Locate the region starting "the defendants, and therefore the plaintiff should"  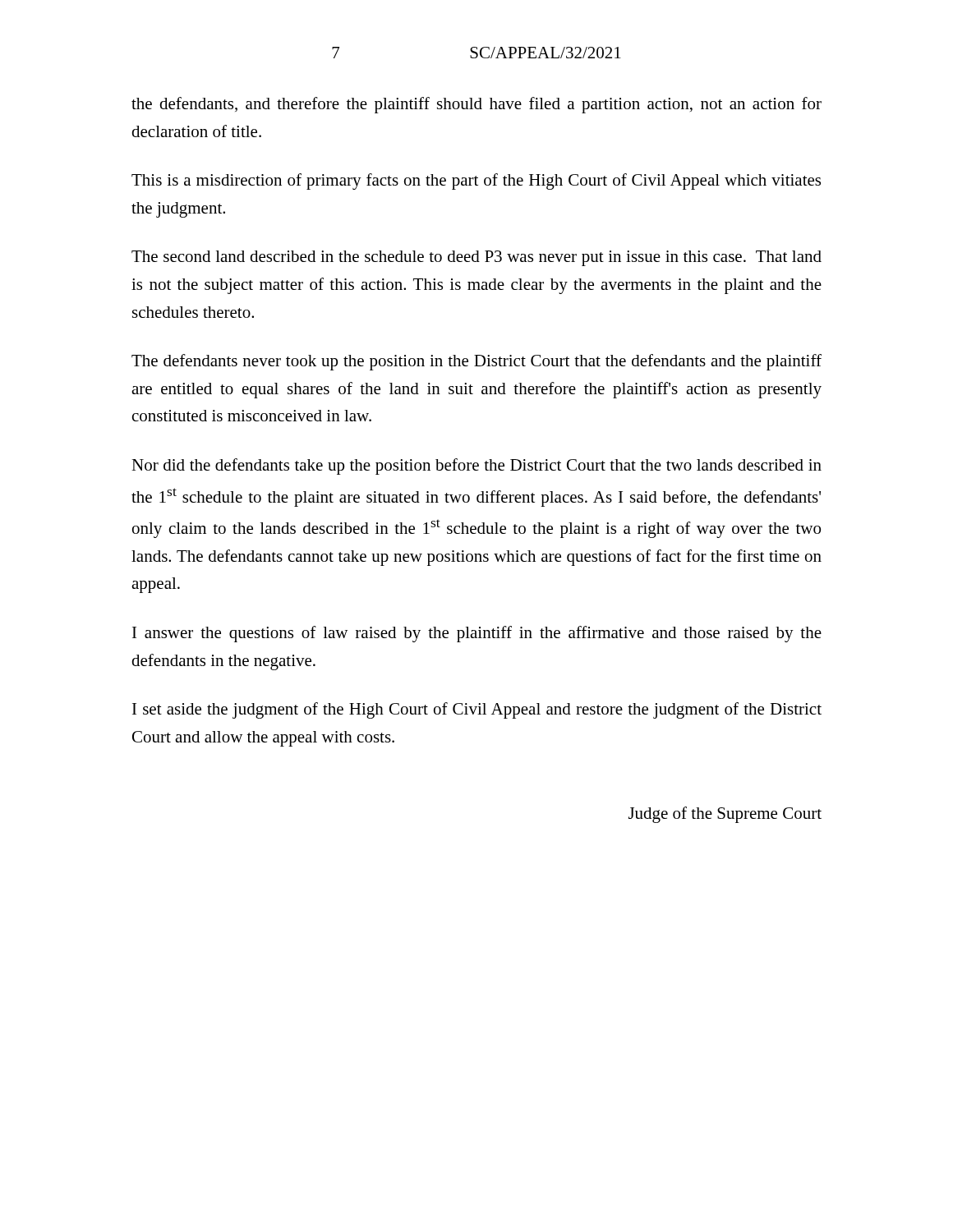(476, 117)
